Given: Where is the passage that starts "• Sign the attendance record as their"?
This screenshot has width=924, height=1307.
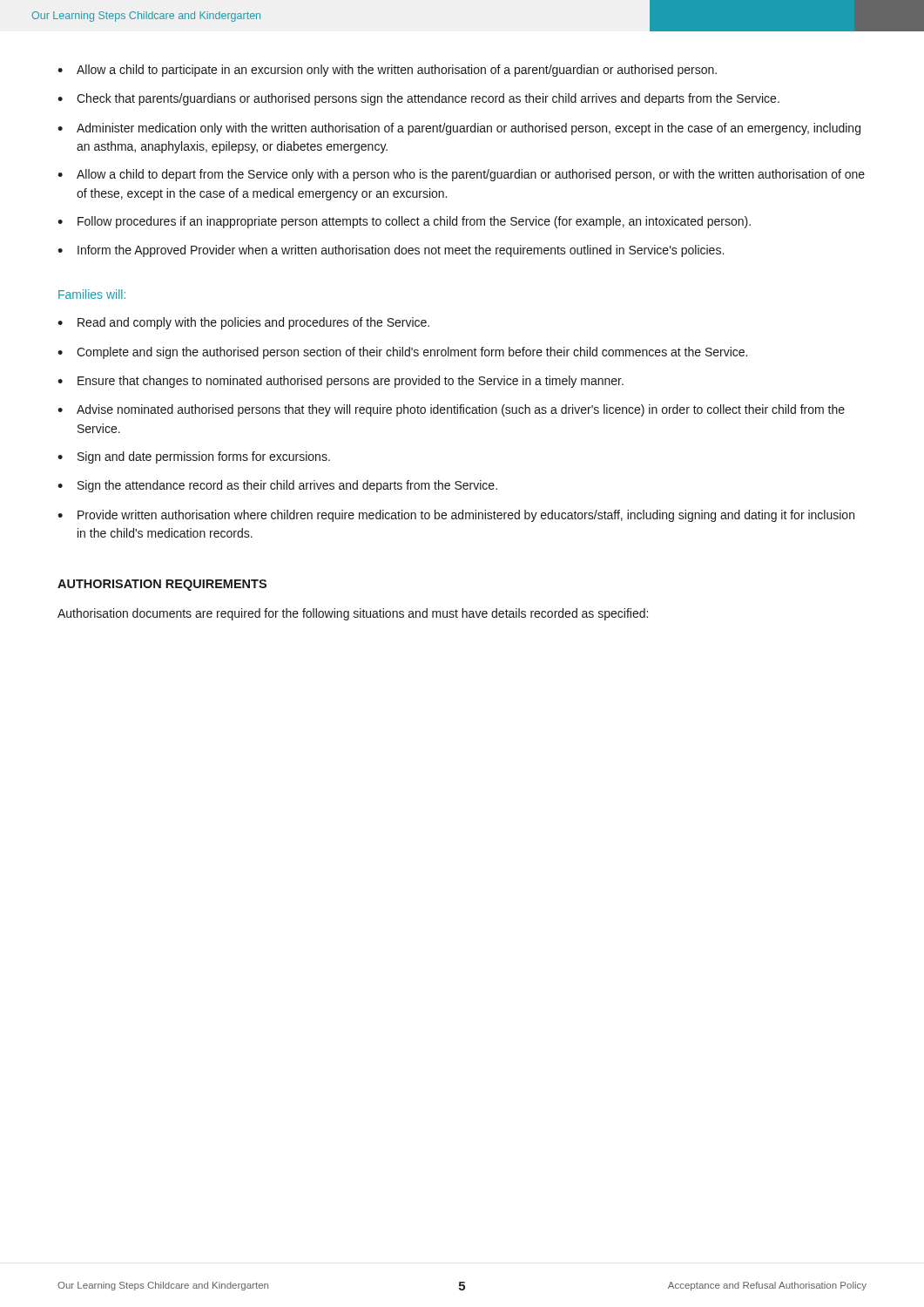Looking at the screenshot, I should pyautogui.click(x=462, y=487).
